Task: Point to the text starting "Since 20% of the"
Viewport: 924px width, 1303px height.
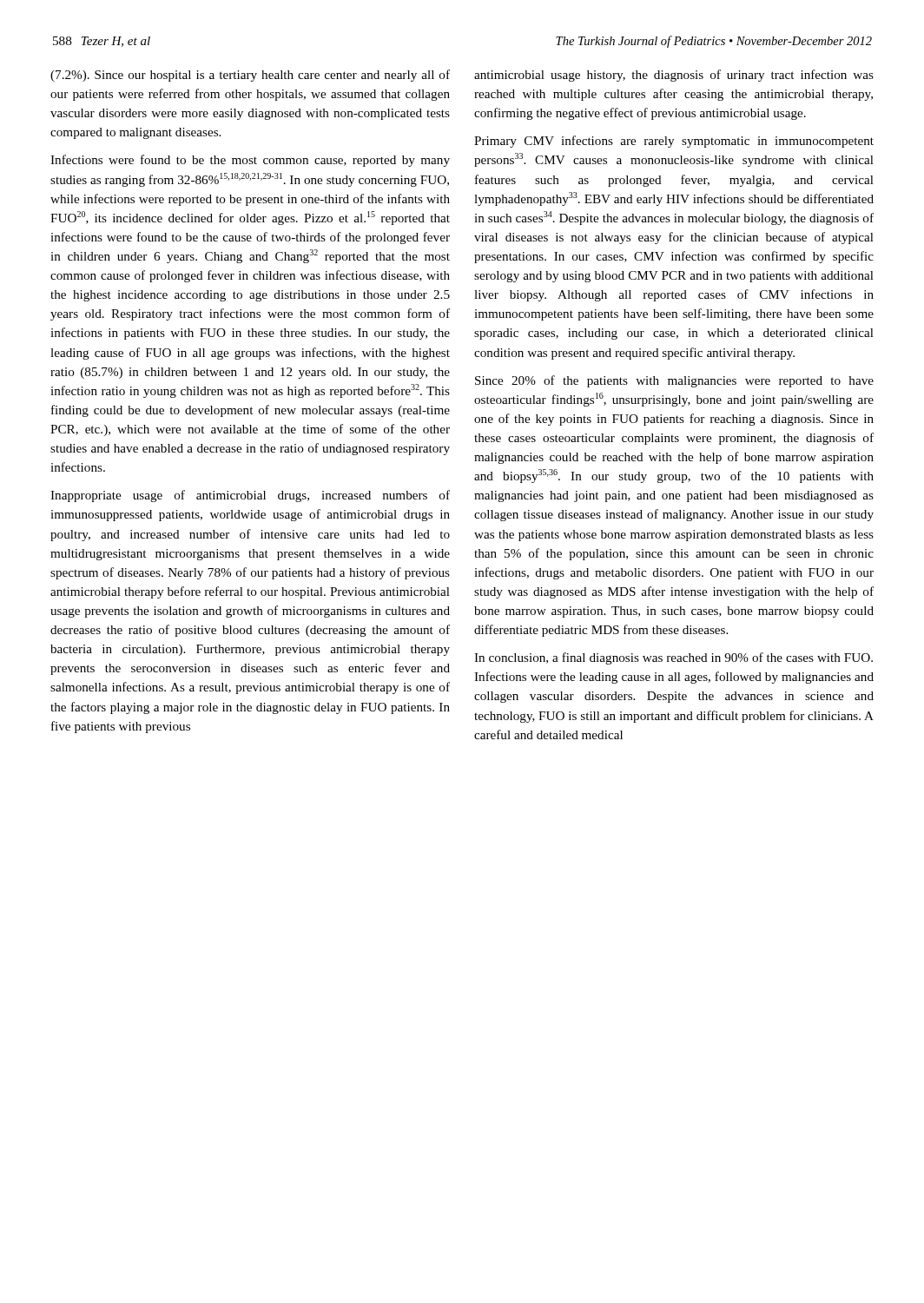Action: click(x=674, y=505)
